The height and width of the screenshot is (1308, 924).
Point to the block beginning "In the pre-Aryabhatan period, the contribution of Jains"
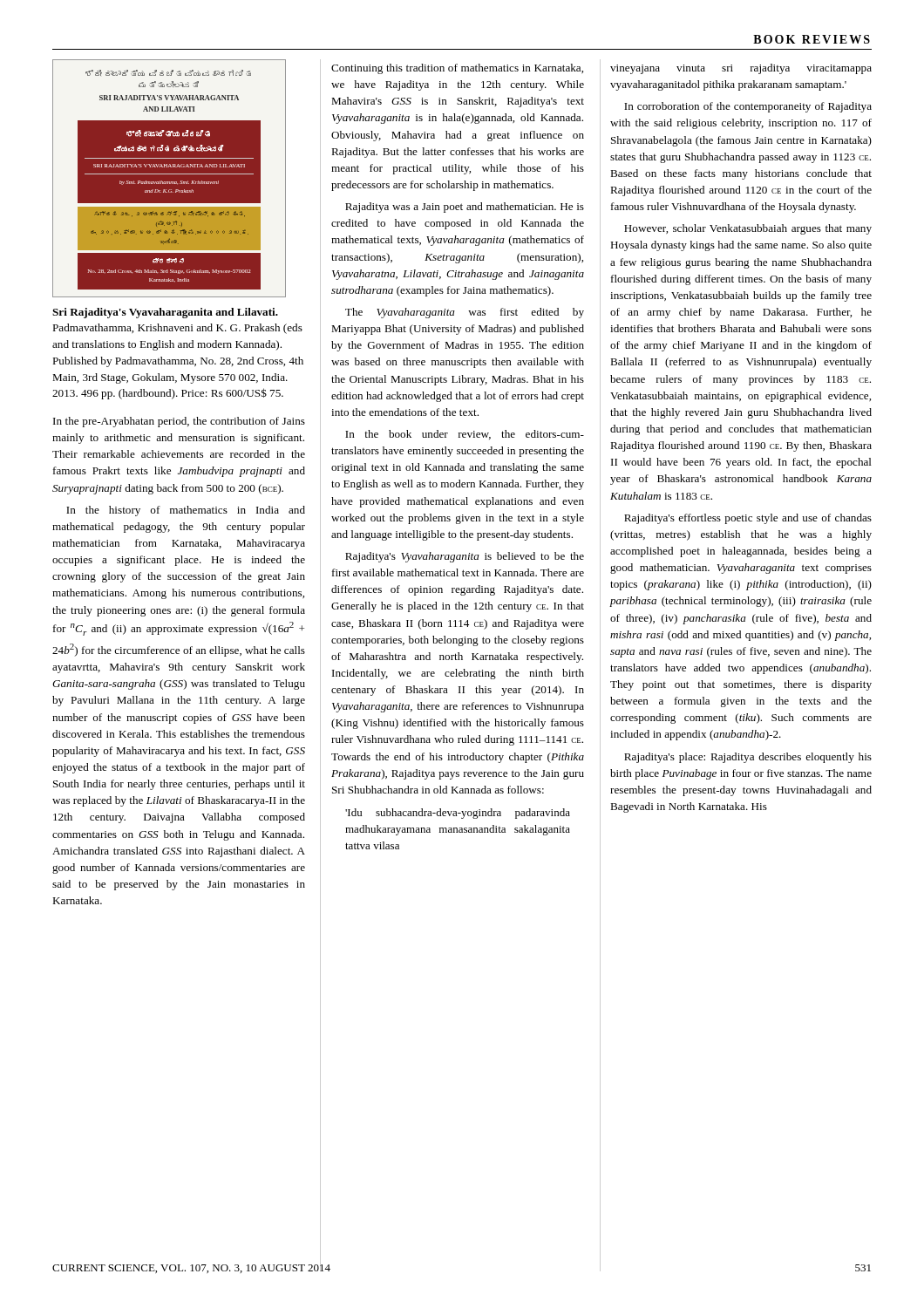point(179,661)
